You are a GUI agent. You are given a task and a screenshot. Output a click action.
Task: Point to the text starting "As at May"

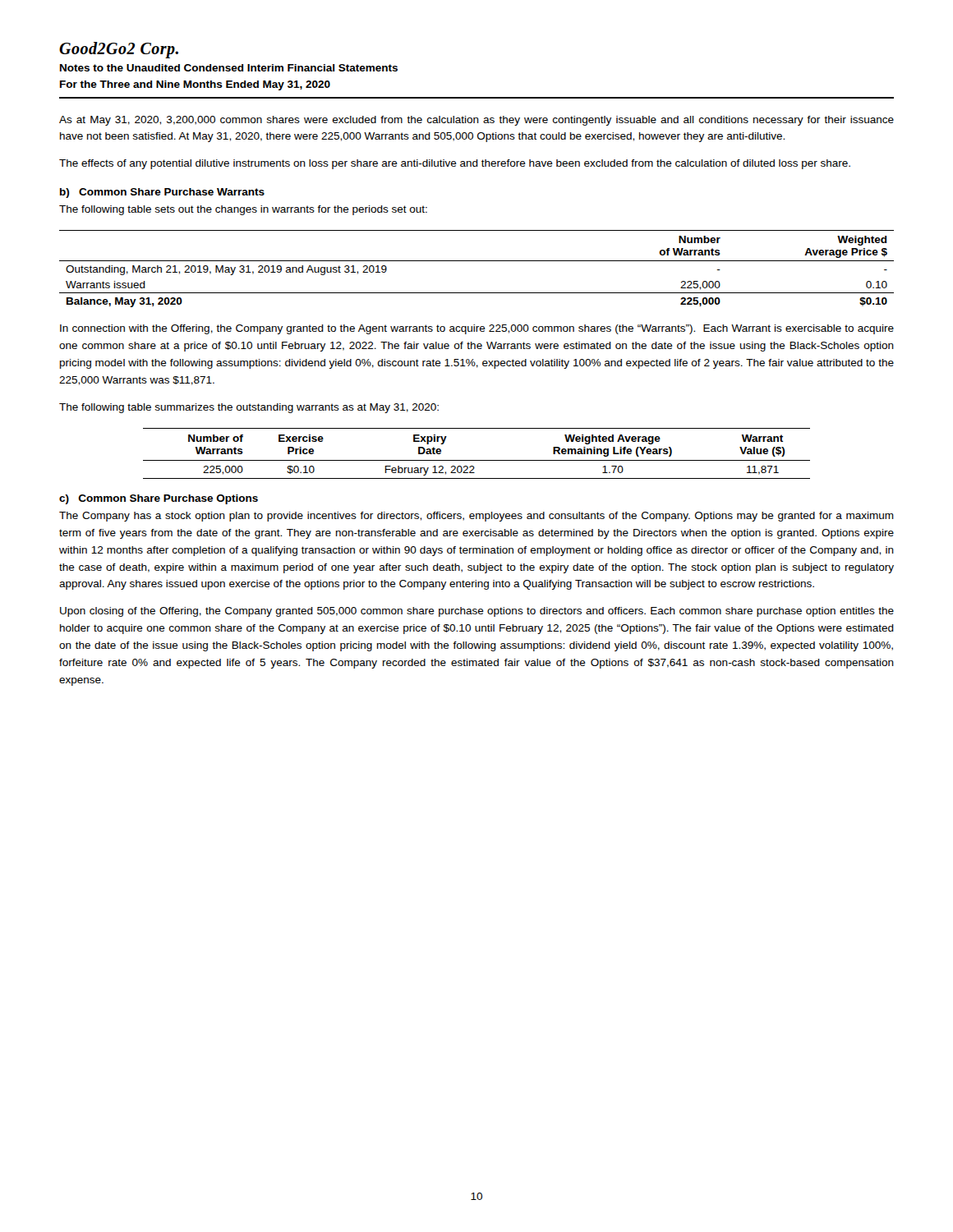point(476,128)
